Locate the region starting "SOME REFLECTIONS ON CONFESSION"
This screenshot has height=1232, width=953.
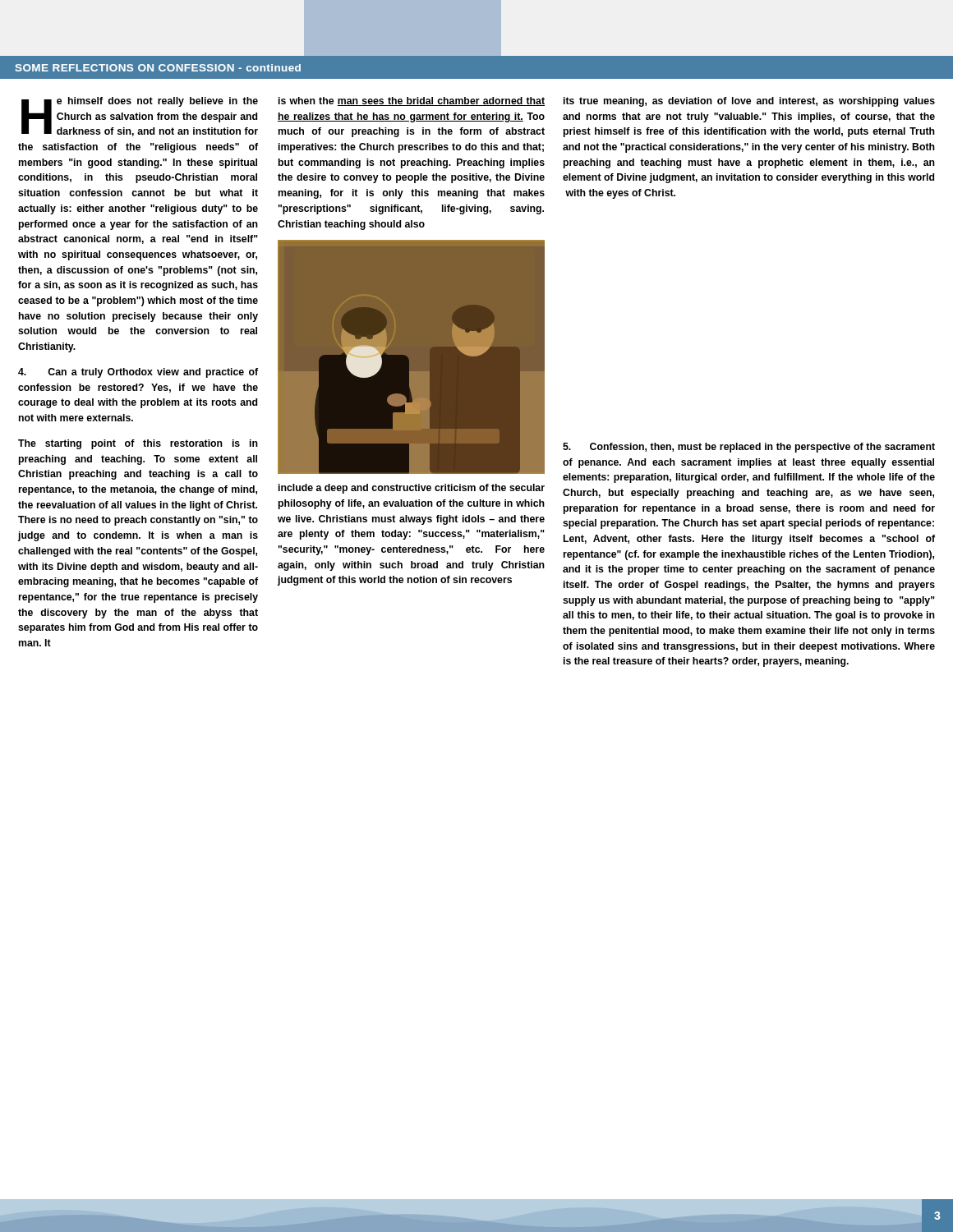click(158, 67)
